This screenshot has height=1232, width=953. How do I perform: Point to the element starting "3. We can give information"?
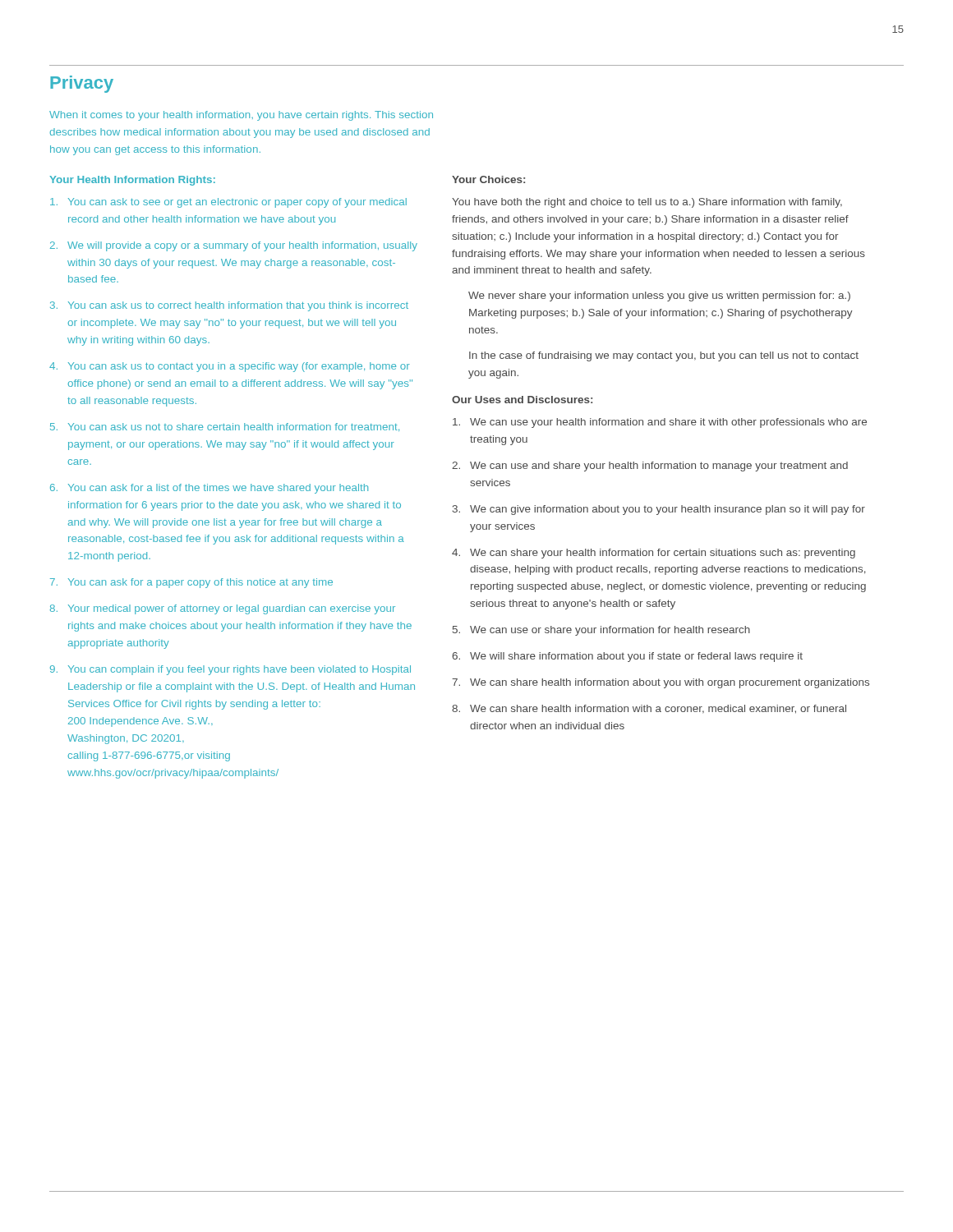(x=661, y=518)
